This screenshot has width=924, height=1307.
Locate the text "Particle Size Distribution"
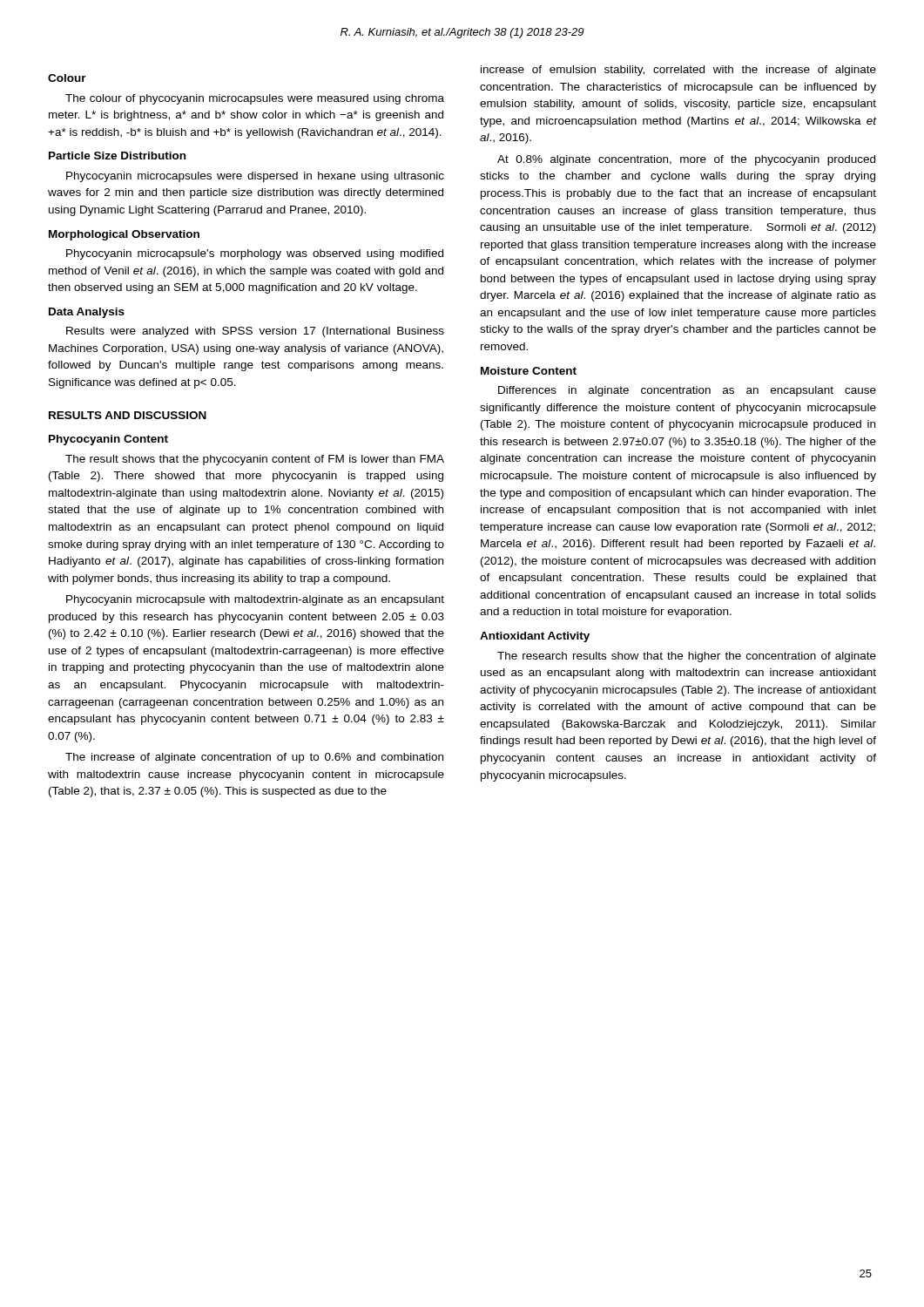[x=117, y=156]
